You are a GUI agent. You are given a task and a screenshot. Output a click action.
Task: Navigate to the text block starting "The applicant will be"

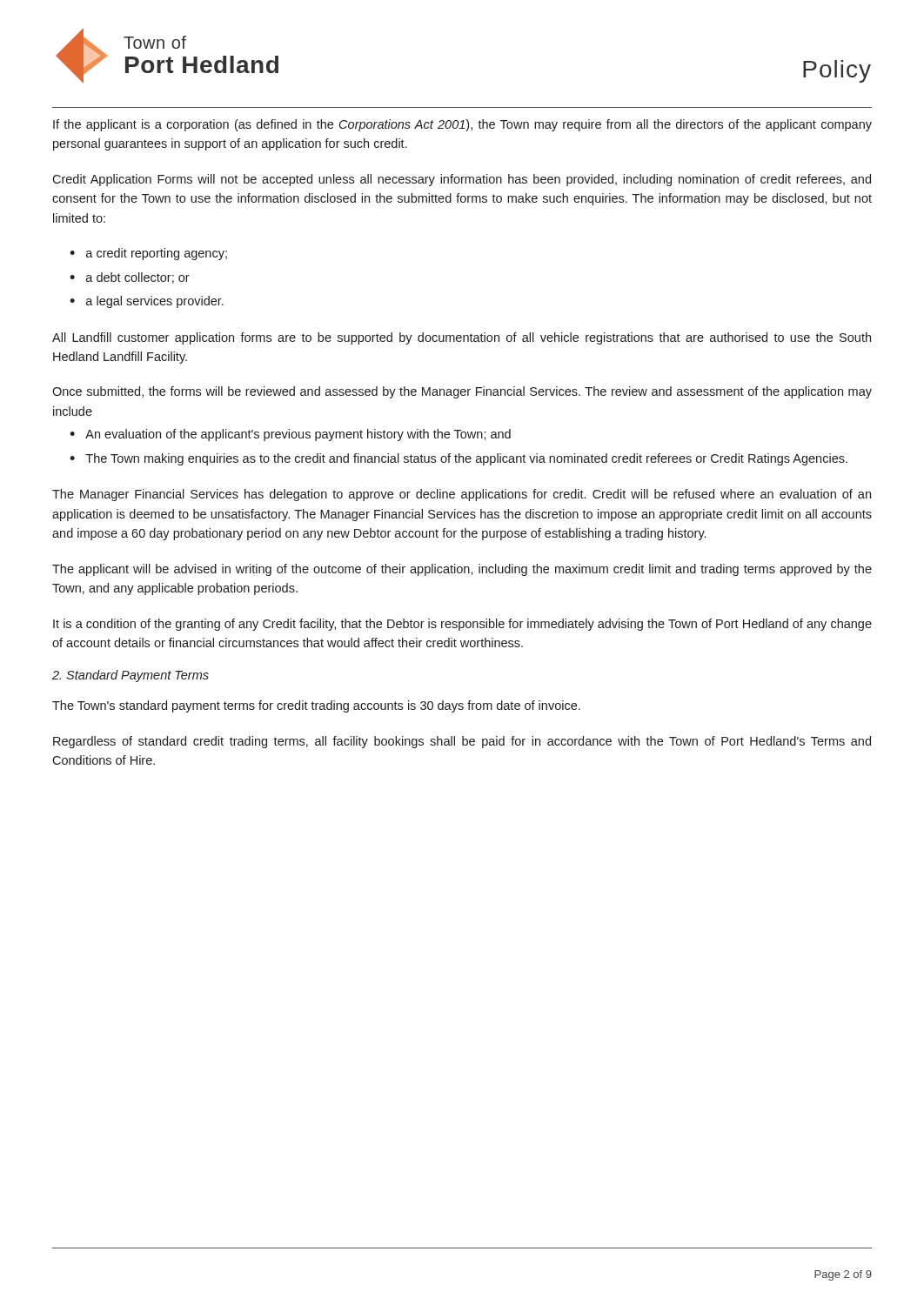coord(462,578)
